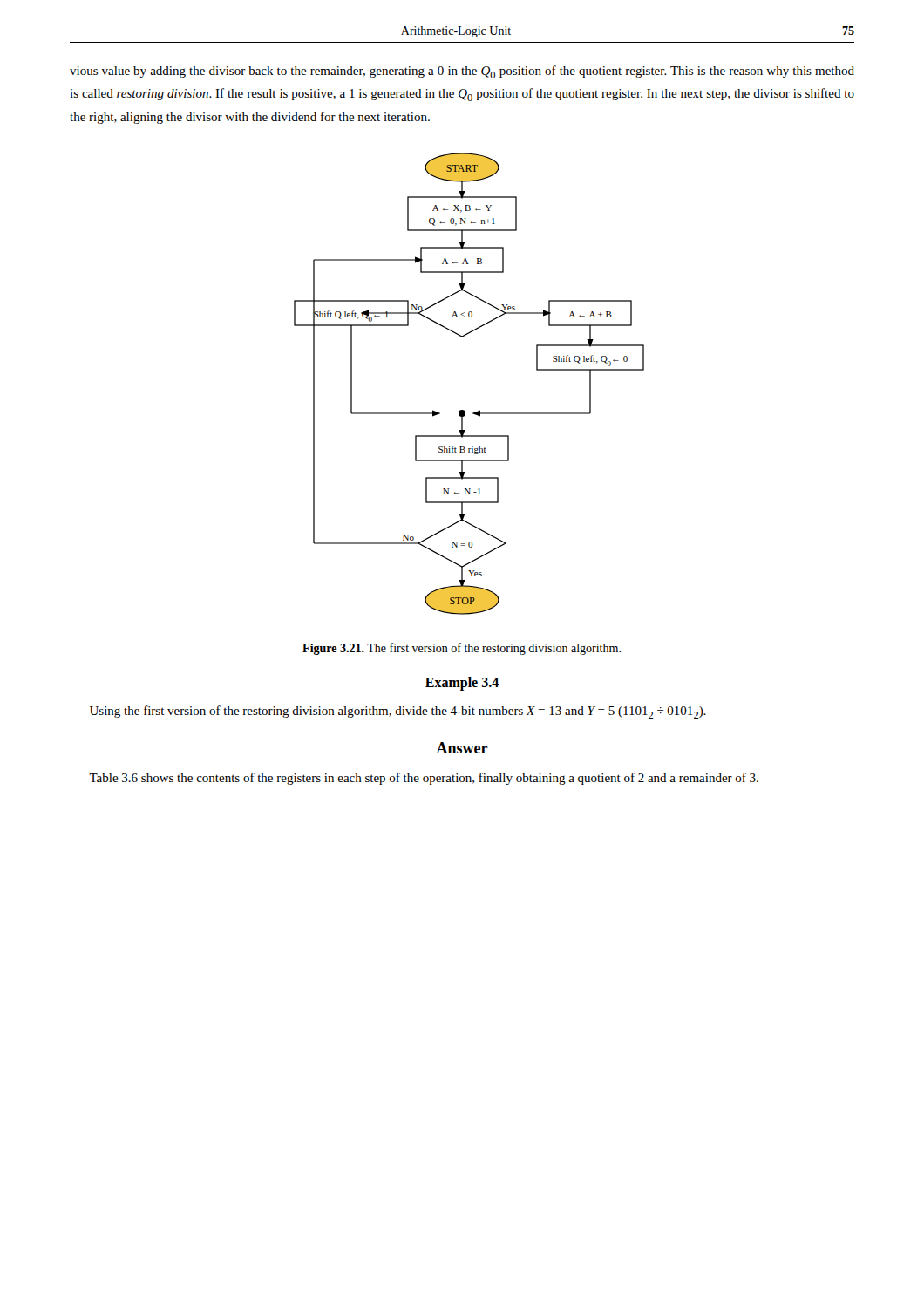Viewport: 924px width, 1308px height.
Task: Find the block on this page that starts "Using the first version of the restoring division"
Action: click(x=388, y=712)
